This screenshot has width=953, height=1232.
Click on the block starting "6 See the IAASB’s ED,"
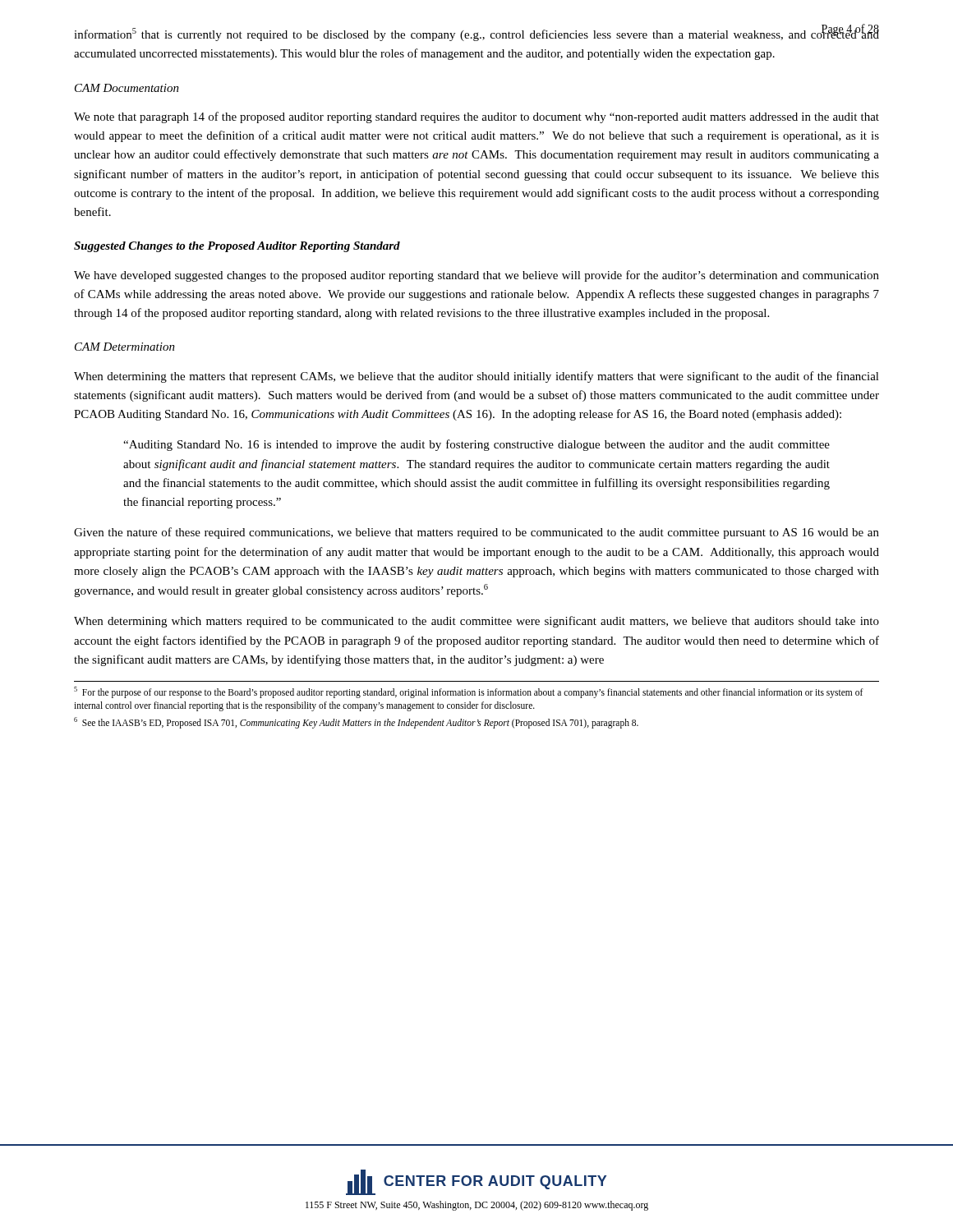pos(356,722)
